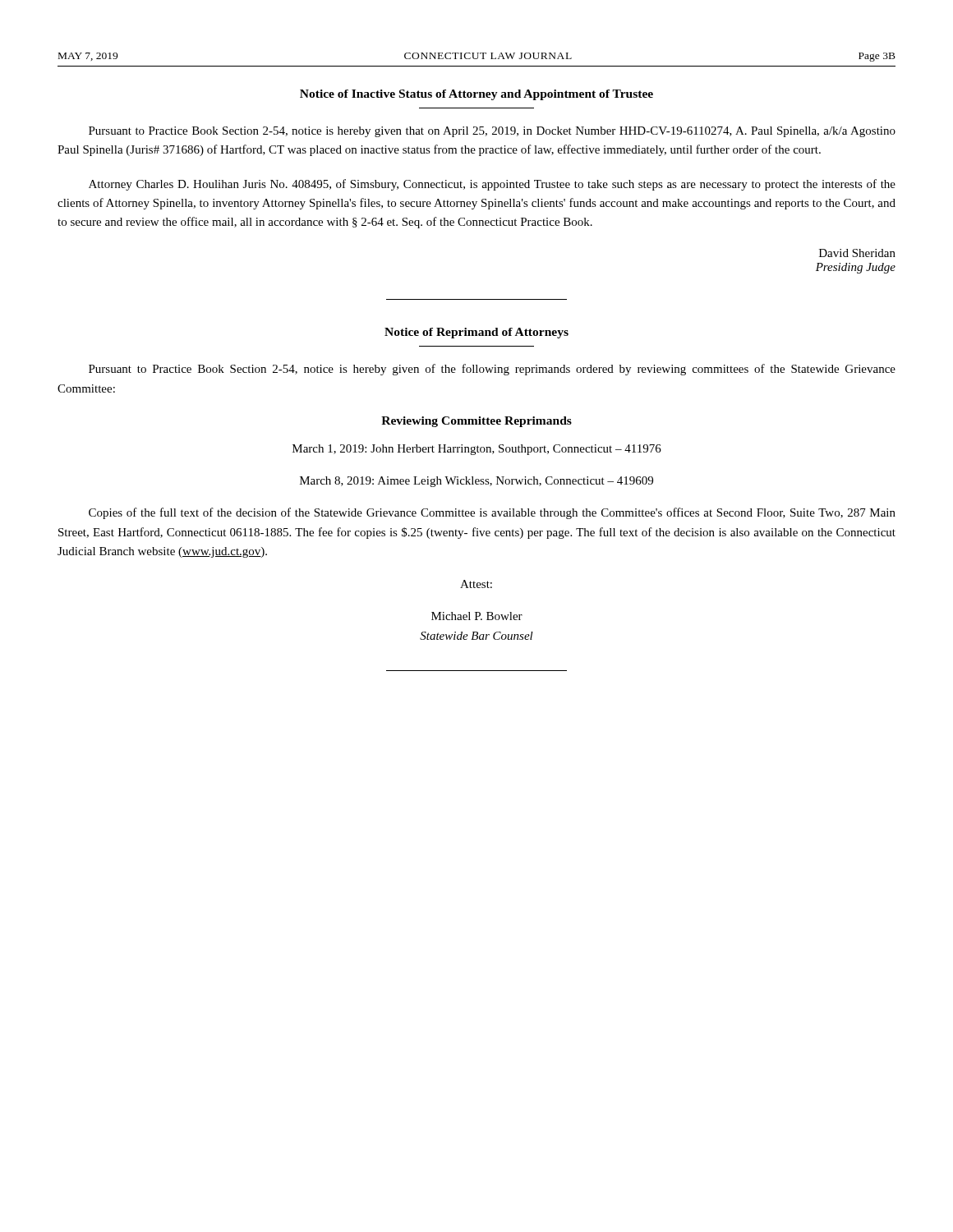The image size is (953, 1232).
Task: Locate the title containing "Notice of Inactive Status"
Action: 476,93
